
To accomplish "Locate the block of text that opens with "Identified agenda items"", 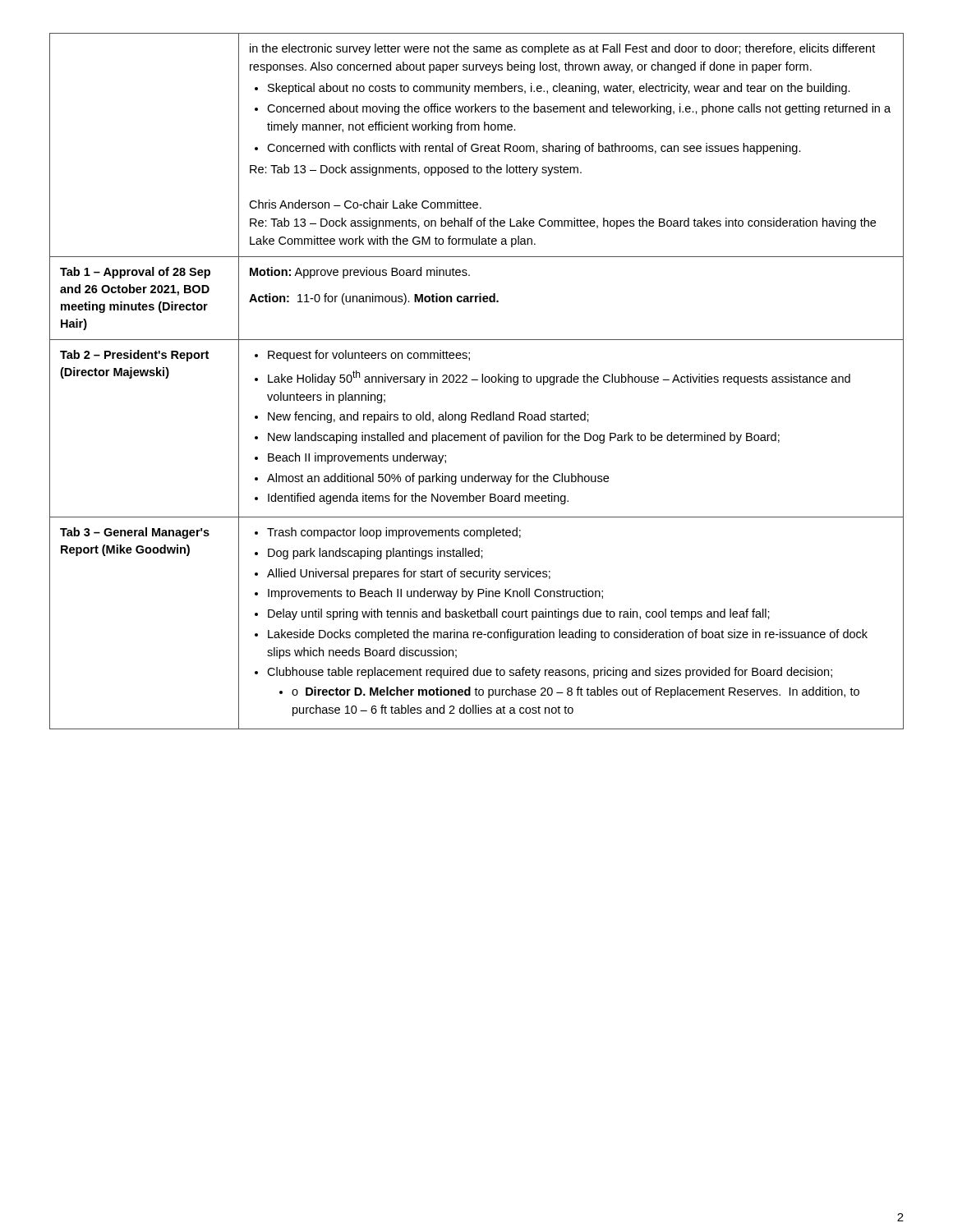I will 418,498.
